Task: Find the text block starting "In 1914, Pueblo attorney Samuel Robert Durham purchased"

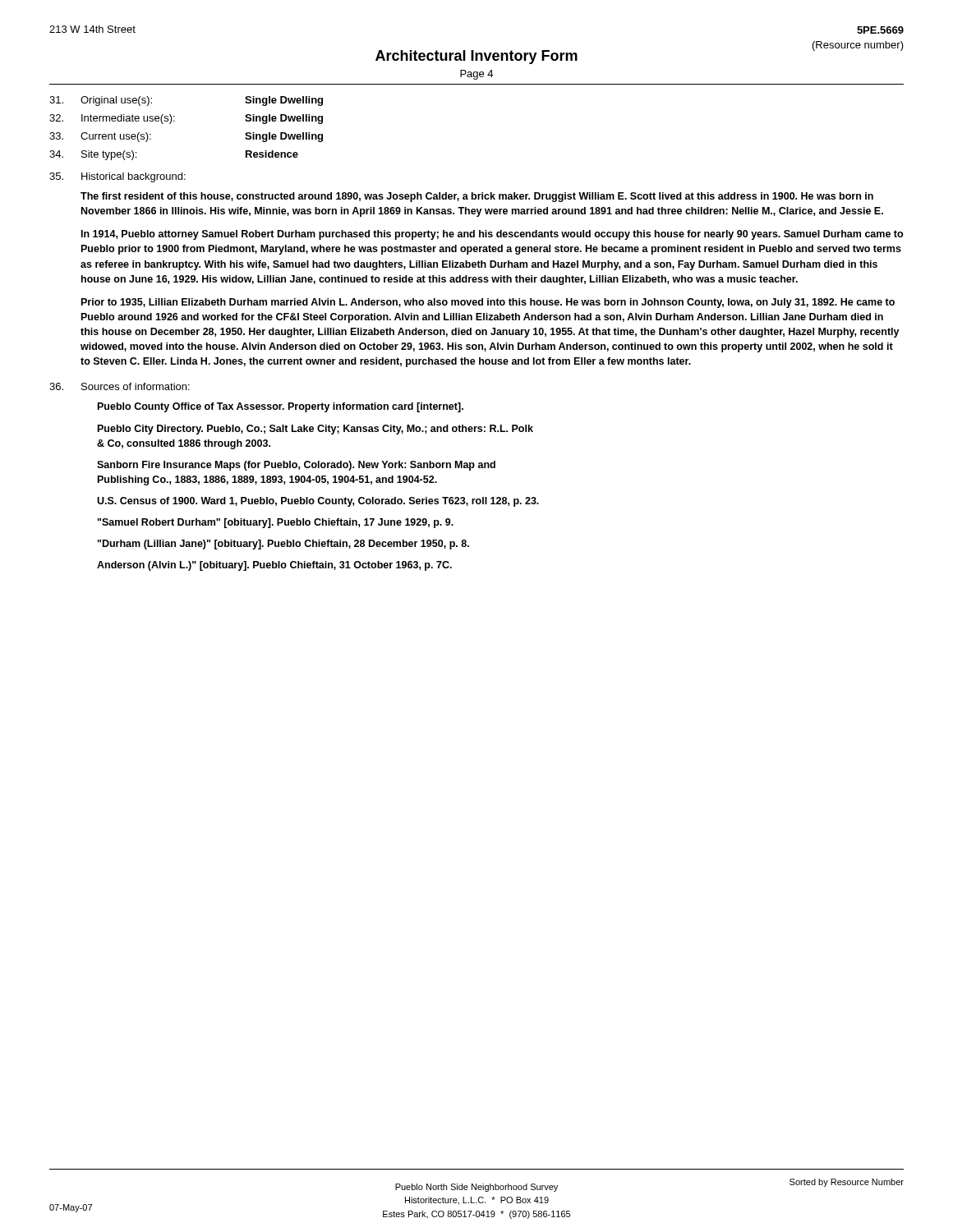Action: pos(492,257)
